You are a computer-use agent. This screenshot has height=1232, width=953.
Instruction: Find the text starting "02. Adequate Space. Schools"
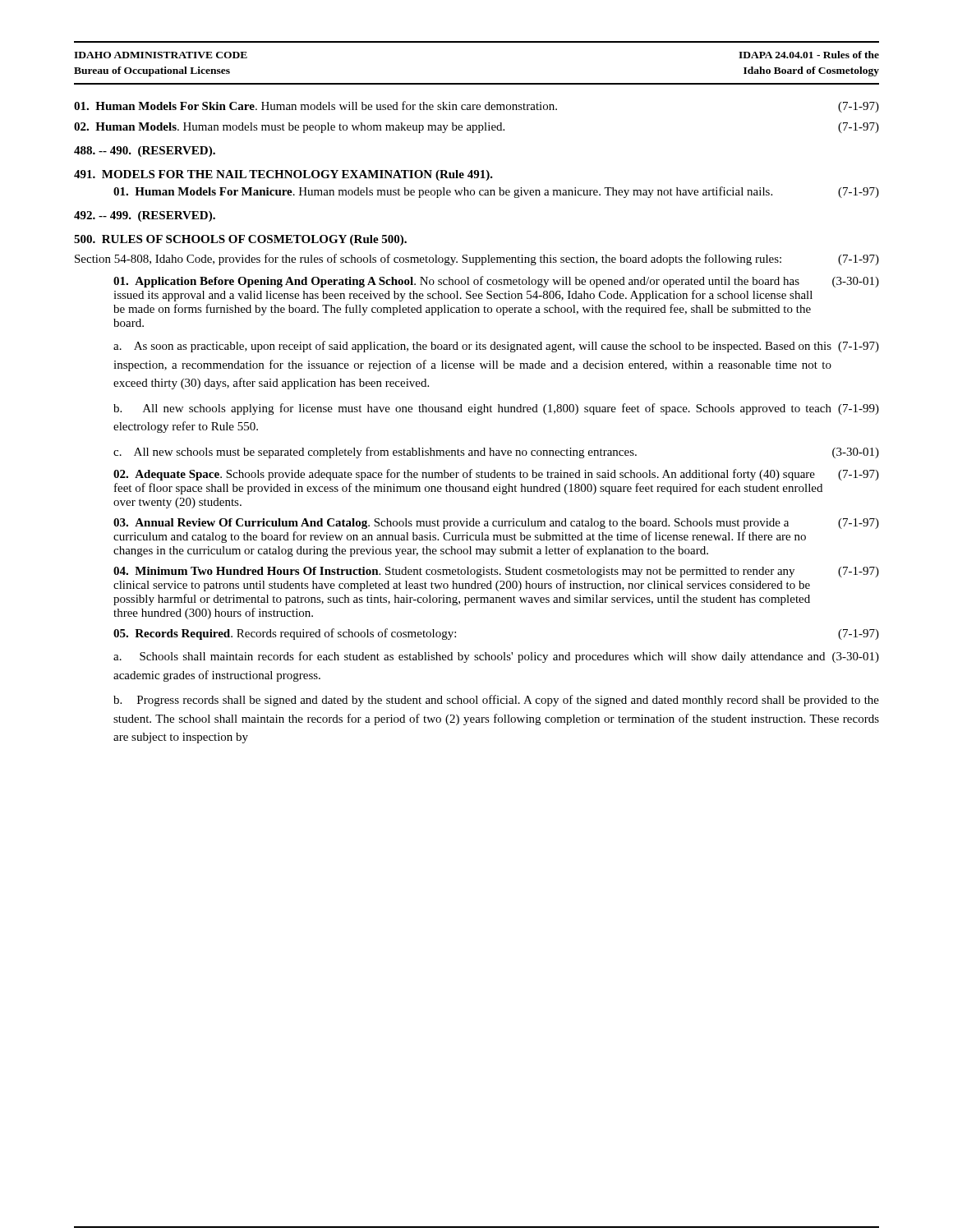pyautogui.click(x=476, y=488)
